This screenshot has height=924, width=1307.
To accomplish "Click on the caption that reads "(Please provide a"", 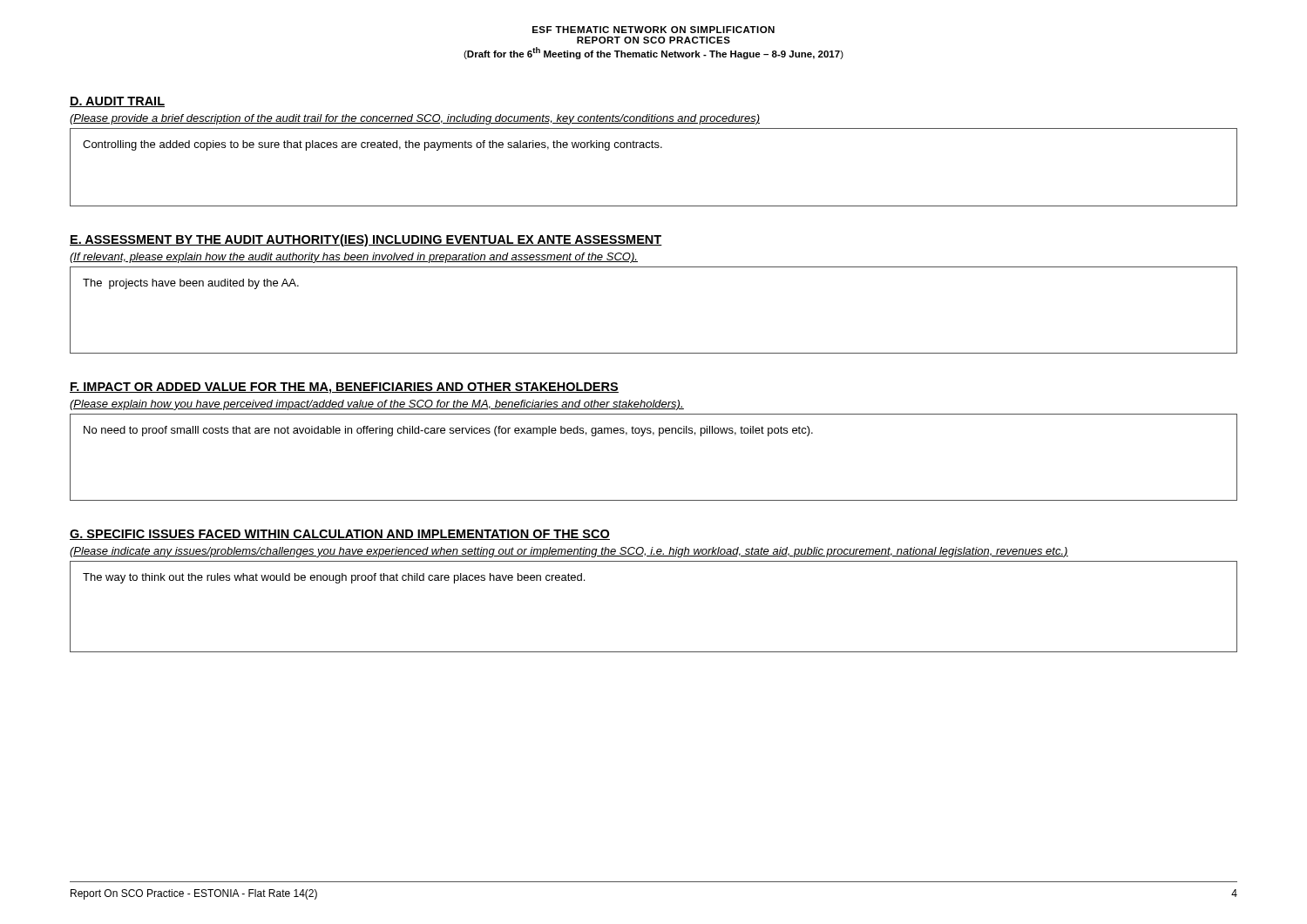I will click(415, 118).
